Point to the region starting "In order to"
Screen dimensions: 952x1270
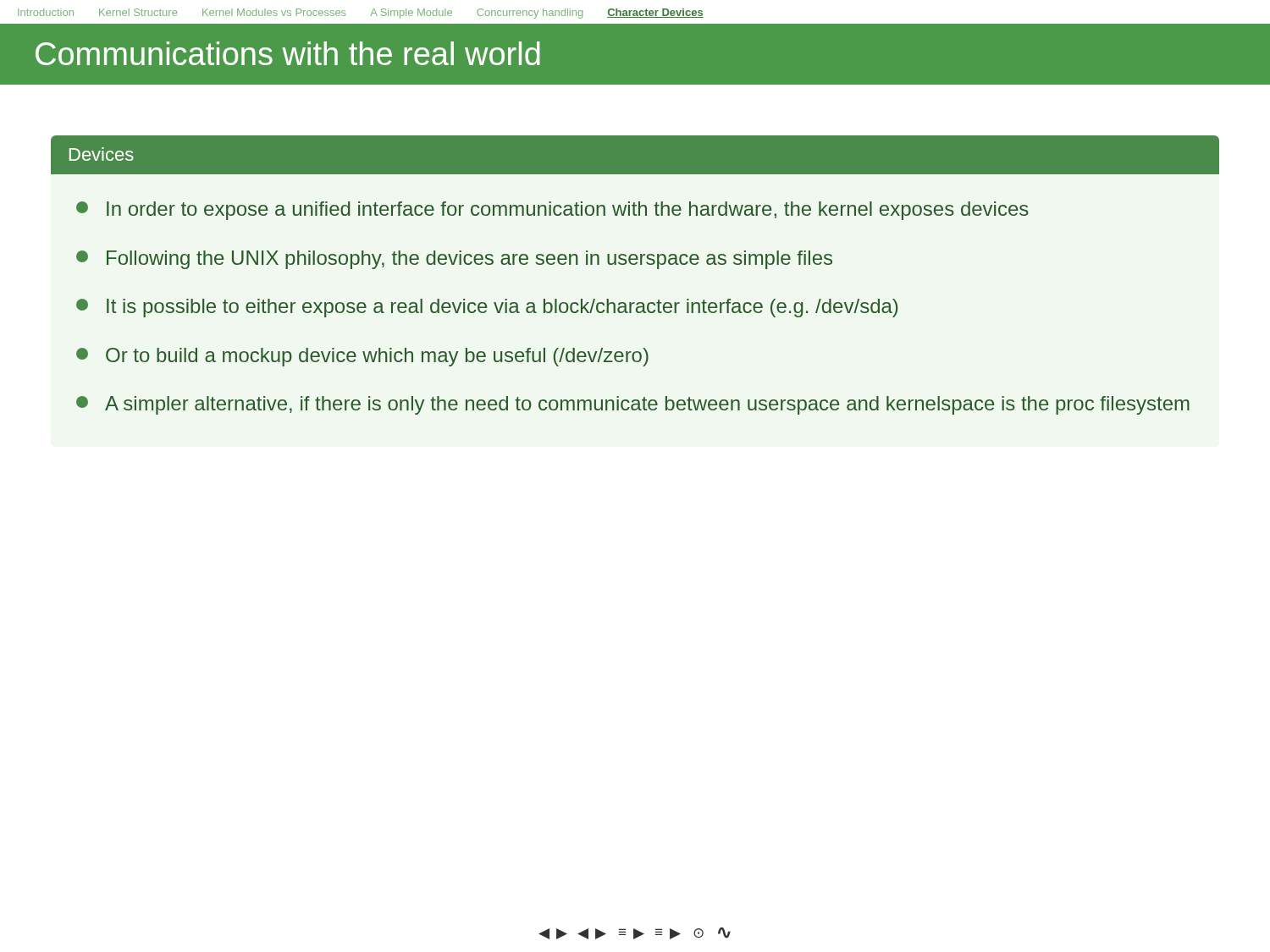click(x=553, y=209)
